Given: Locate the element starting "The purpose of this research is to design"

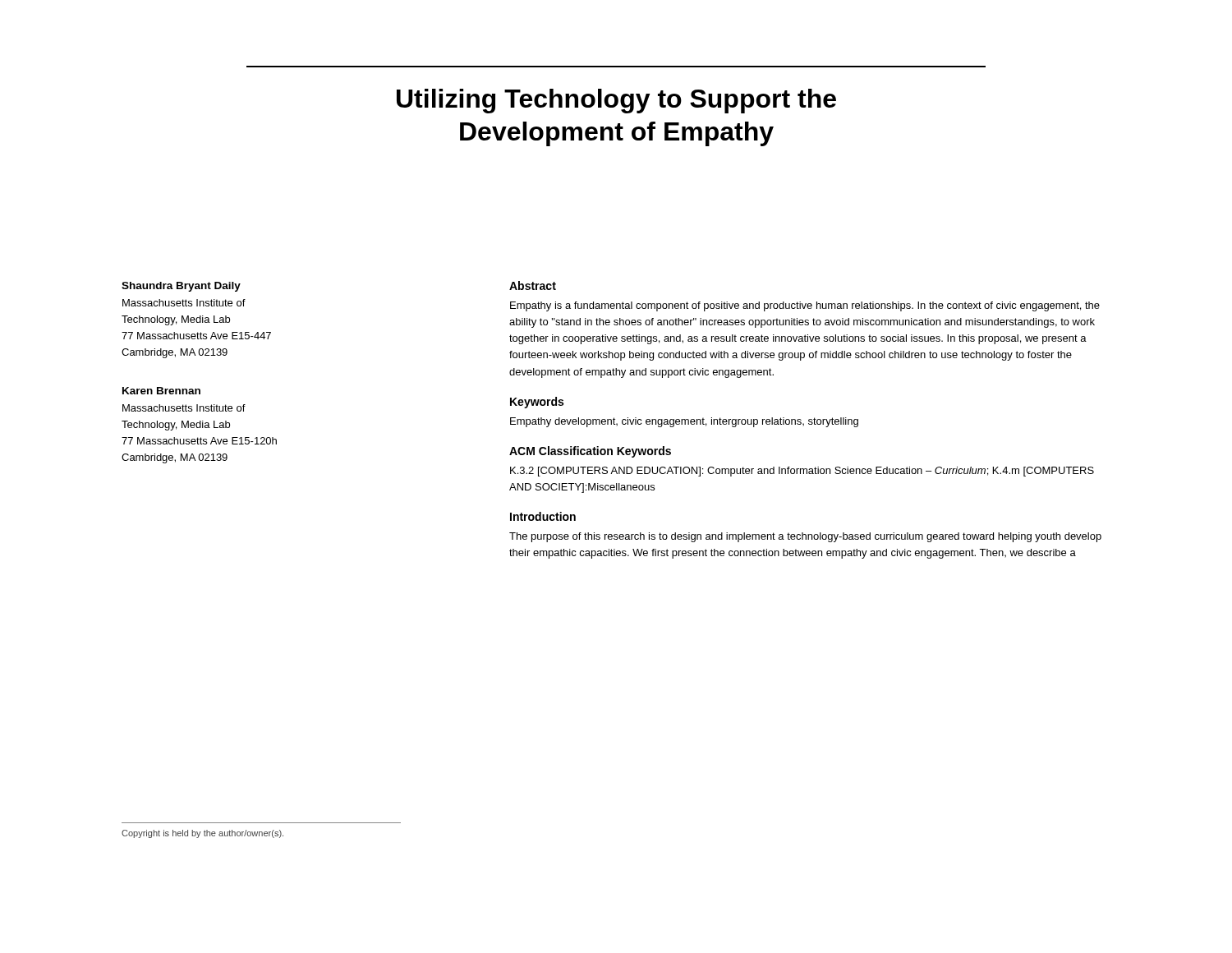Looking at the screenshot, I should click(x=805, y=544).
